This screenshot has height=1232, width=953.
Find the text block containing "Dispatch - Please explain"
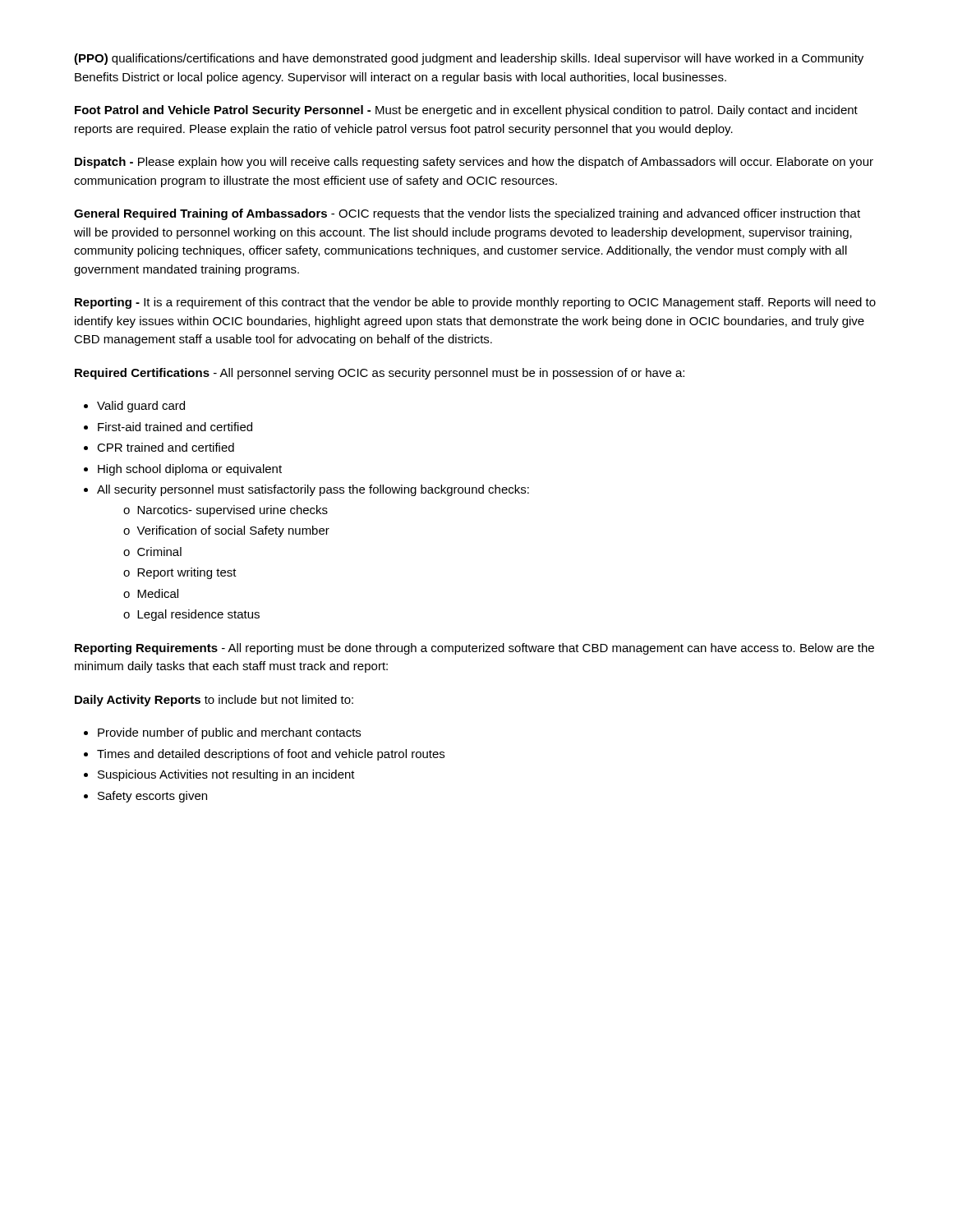(x=474, y=171)
